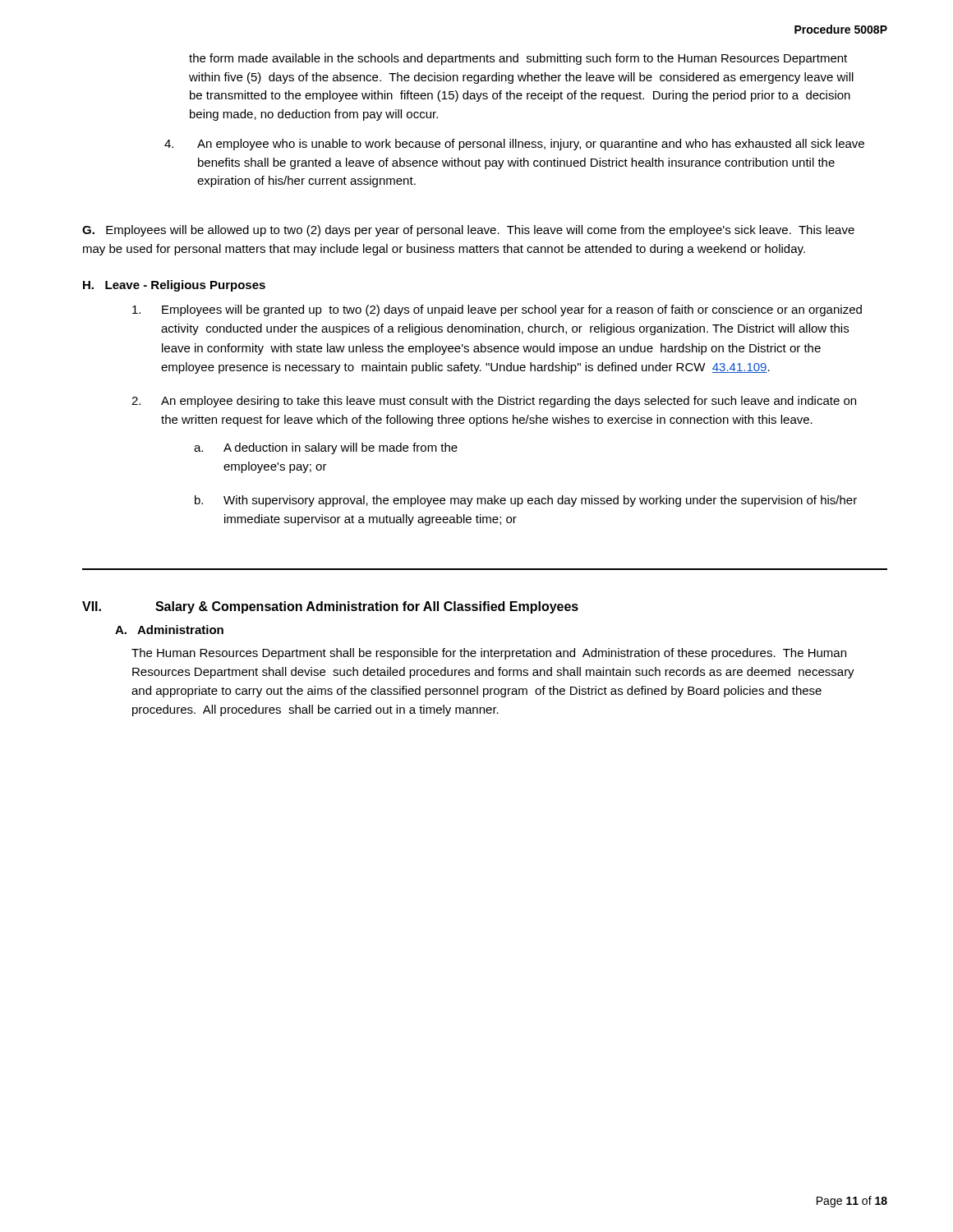Find the element starting "a. A deduction in salary will"
The image size is (953, 1232).
326,448
